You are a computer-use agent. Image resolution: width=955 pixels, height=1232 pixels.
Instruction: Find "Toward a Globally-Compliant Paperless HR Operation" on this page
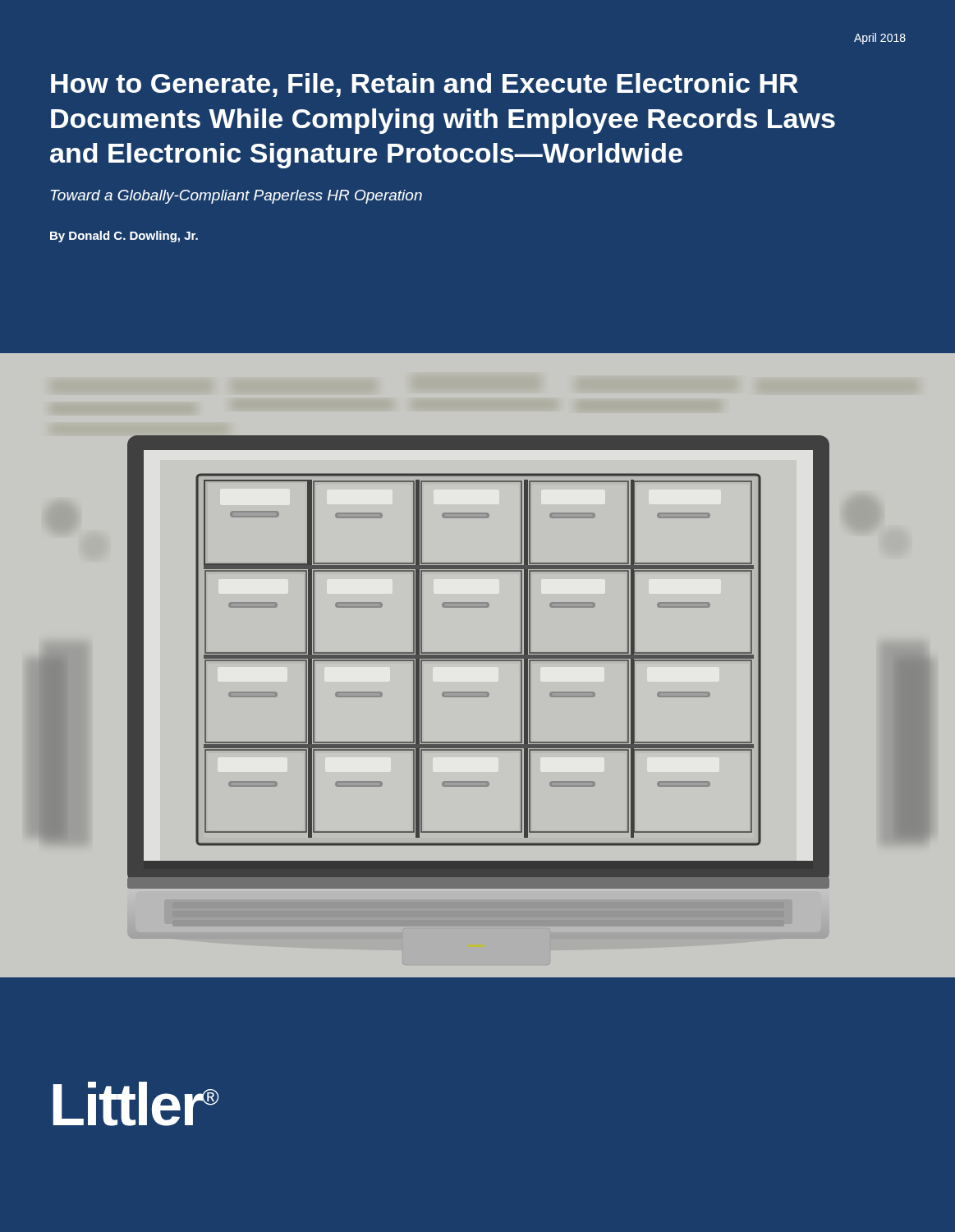pyautogui.click(x=236, y=195)
